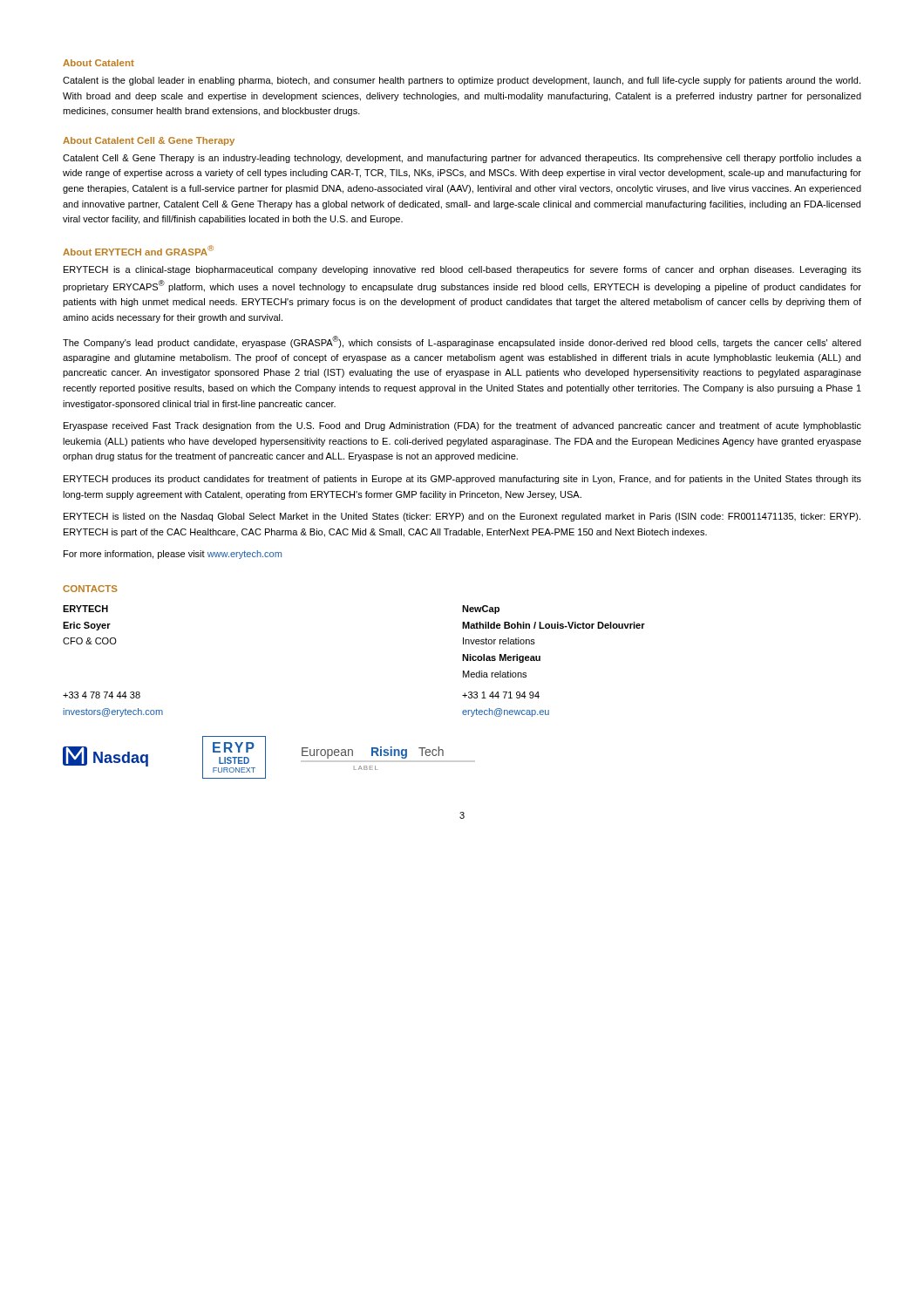Screen dimensions: 1308x924
Task: Point to the text block starting "The Company's lead product candidate, eryaspase (GRASPA®), which"
Action: click(x=462, y=372)
